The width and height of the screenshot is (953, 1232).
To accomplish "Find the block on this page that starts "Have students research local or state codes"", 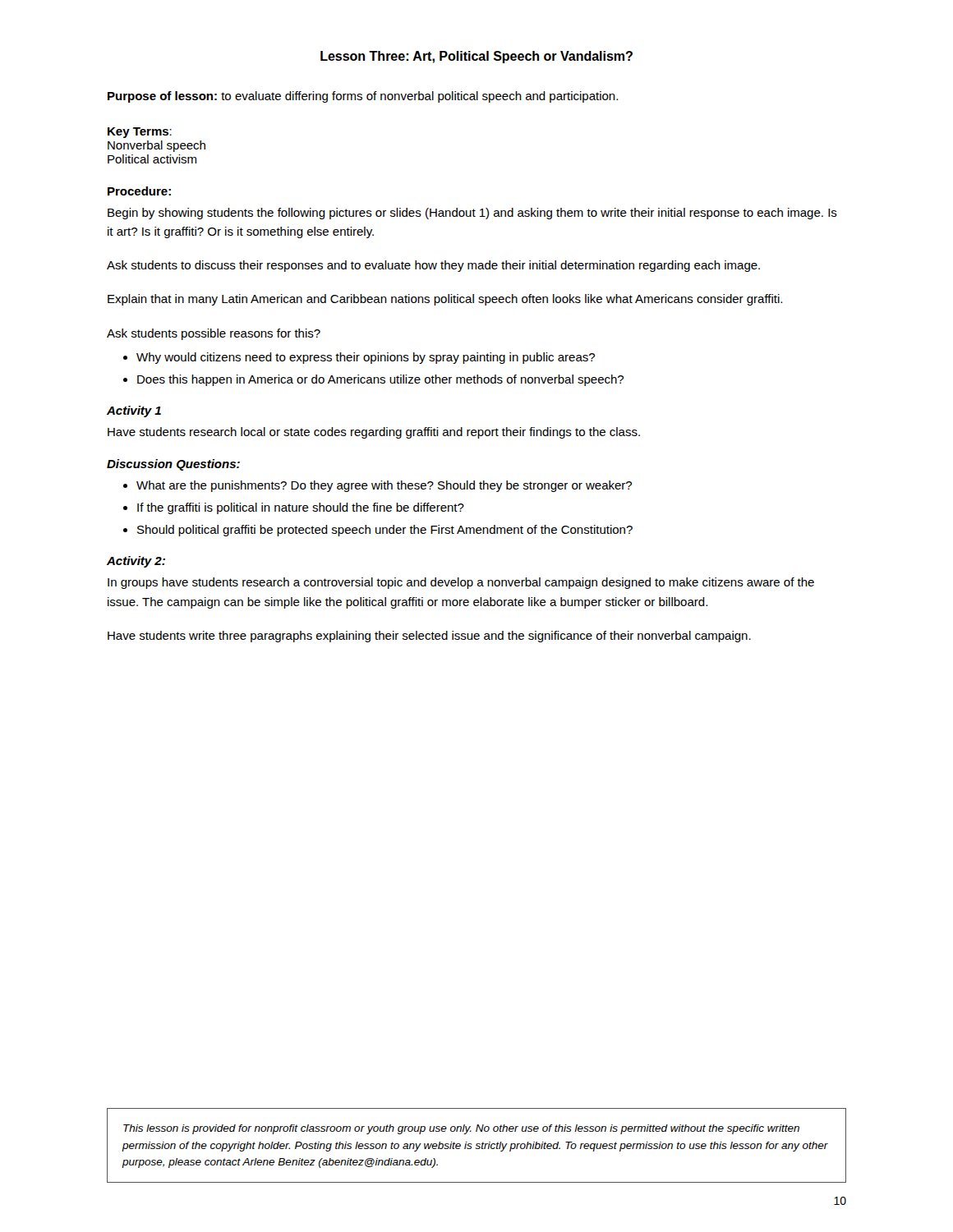I will tap(374, 432).
